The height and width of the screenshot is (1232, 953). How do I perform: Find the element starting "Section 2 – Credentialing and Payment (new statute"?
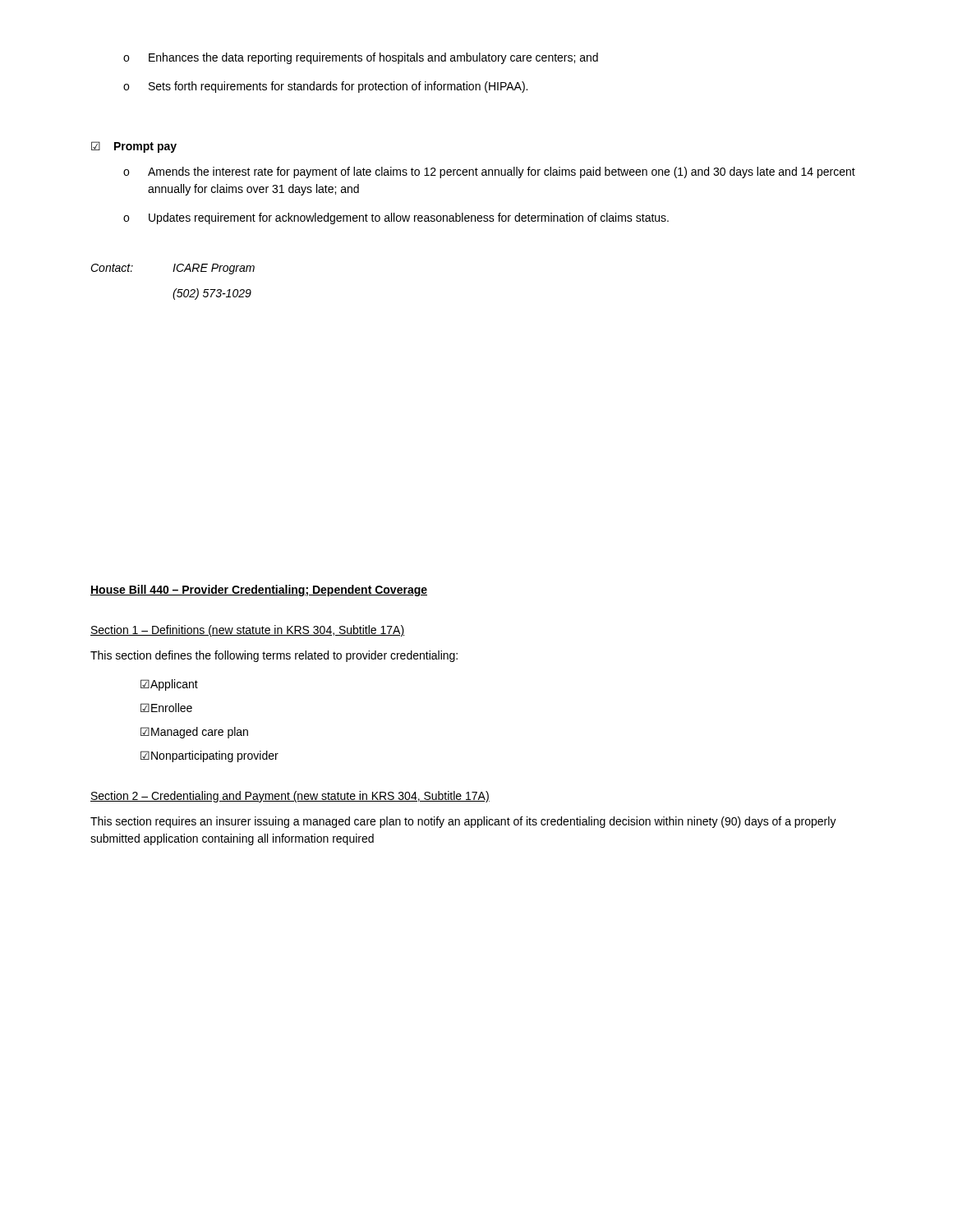(290, 796)
